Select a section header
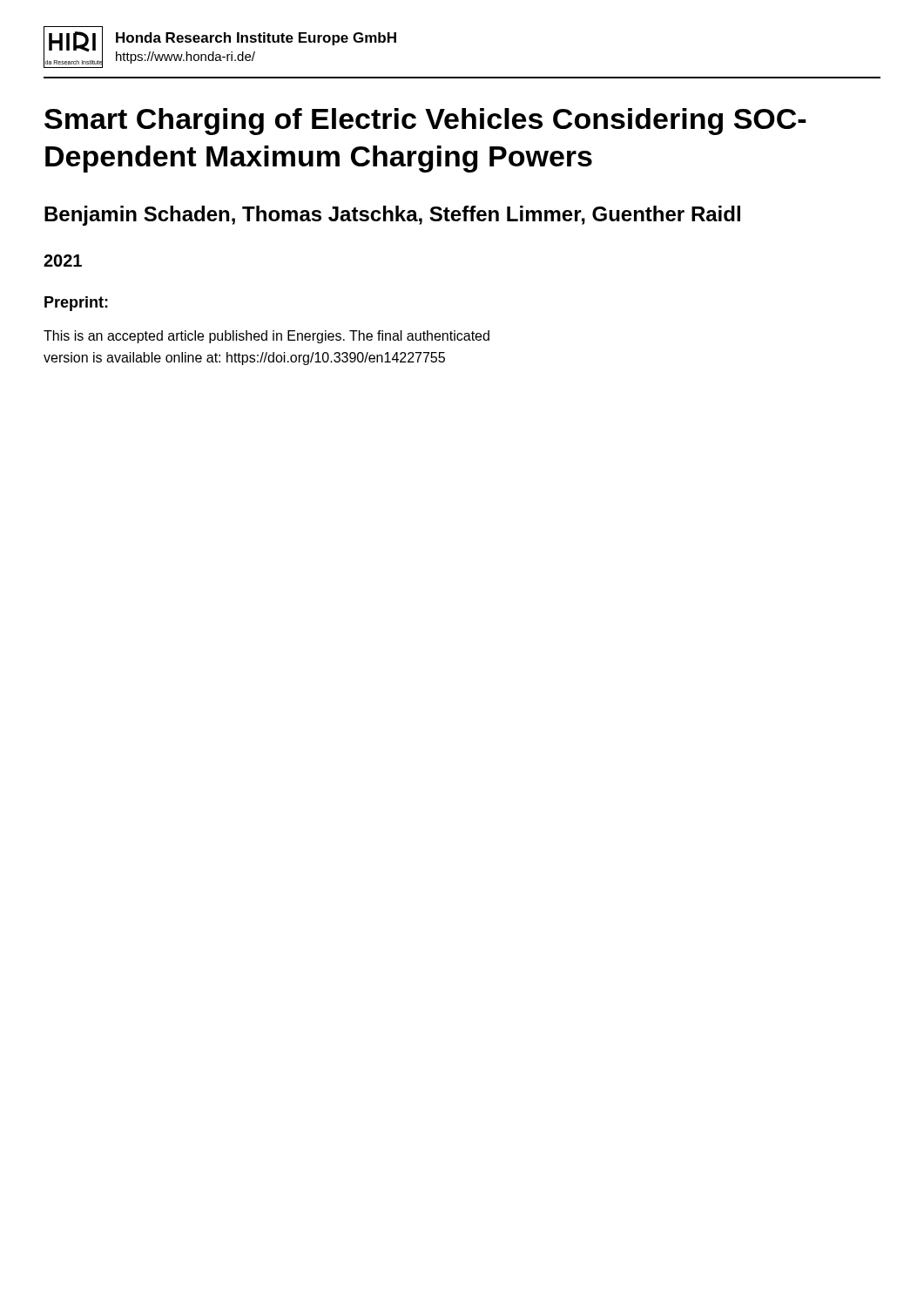Viewport: 924px width, 1307px height. 76,303
